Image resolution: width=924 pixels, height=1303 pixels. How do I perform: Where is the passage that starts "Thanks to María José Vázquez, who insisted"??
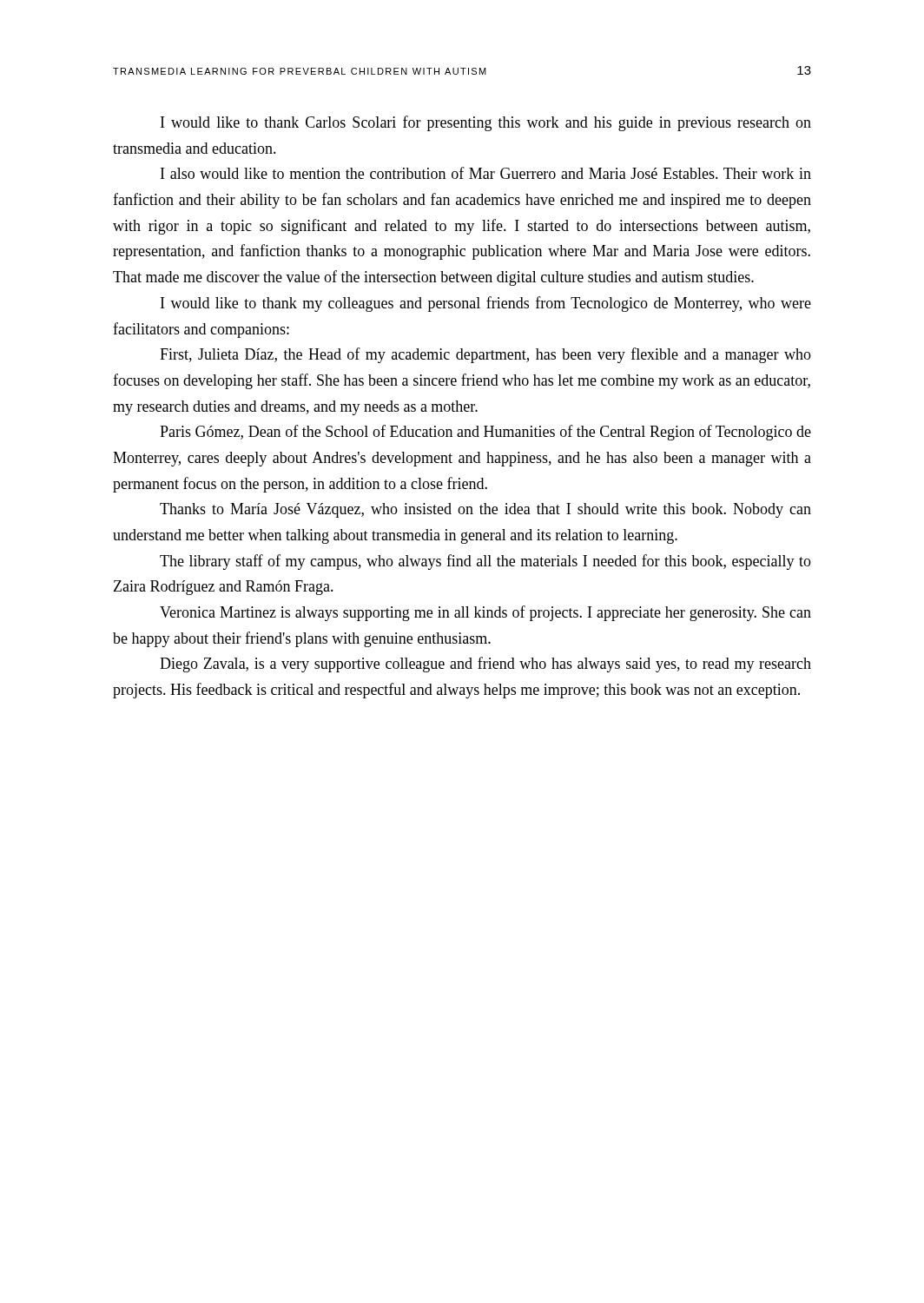pyautogui.click(x=462, y=523)
